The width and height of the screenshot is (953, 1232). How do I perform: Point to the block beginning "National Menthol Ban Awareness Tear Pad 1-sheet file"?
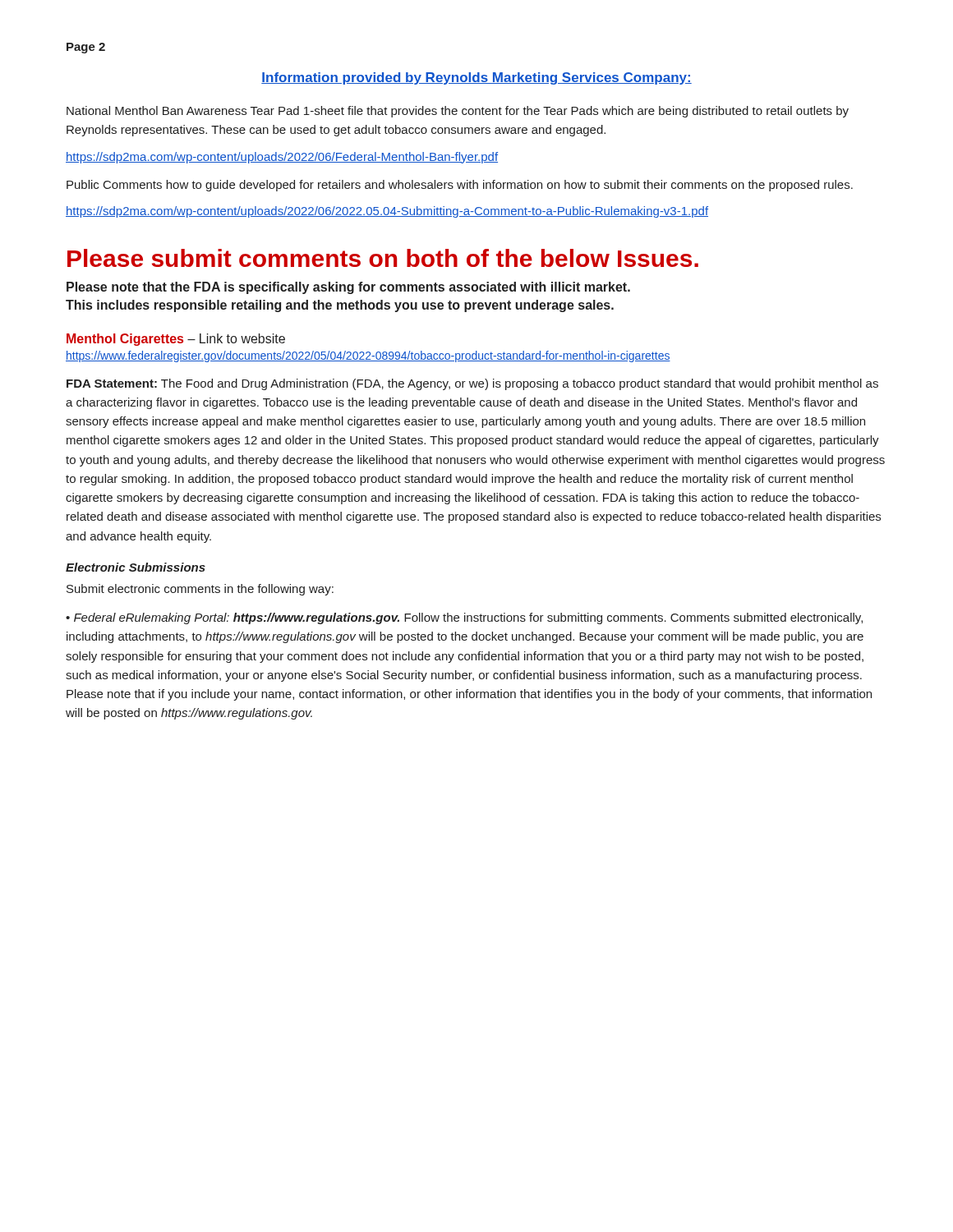tap(457, 120)
